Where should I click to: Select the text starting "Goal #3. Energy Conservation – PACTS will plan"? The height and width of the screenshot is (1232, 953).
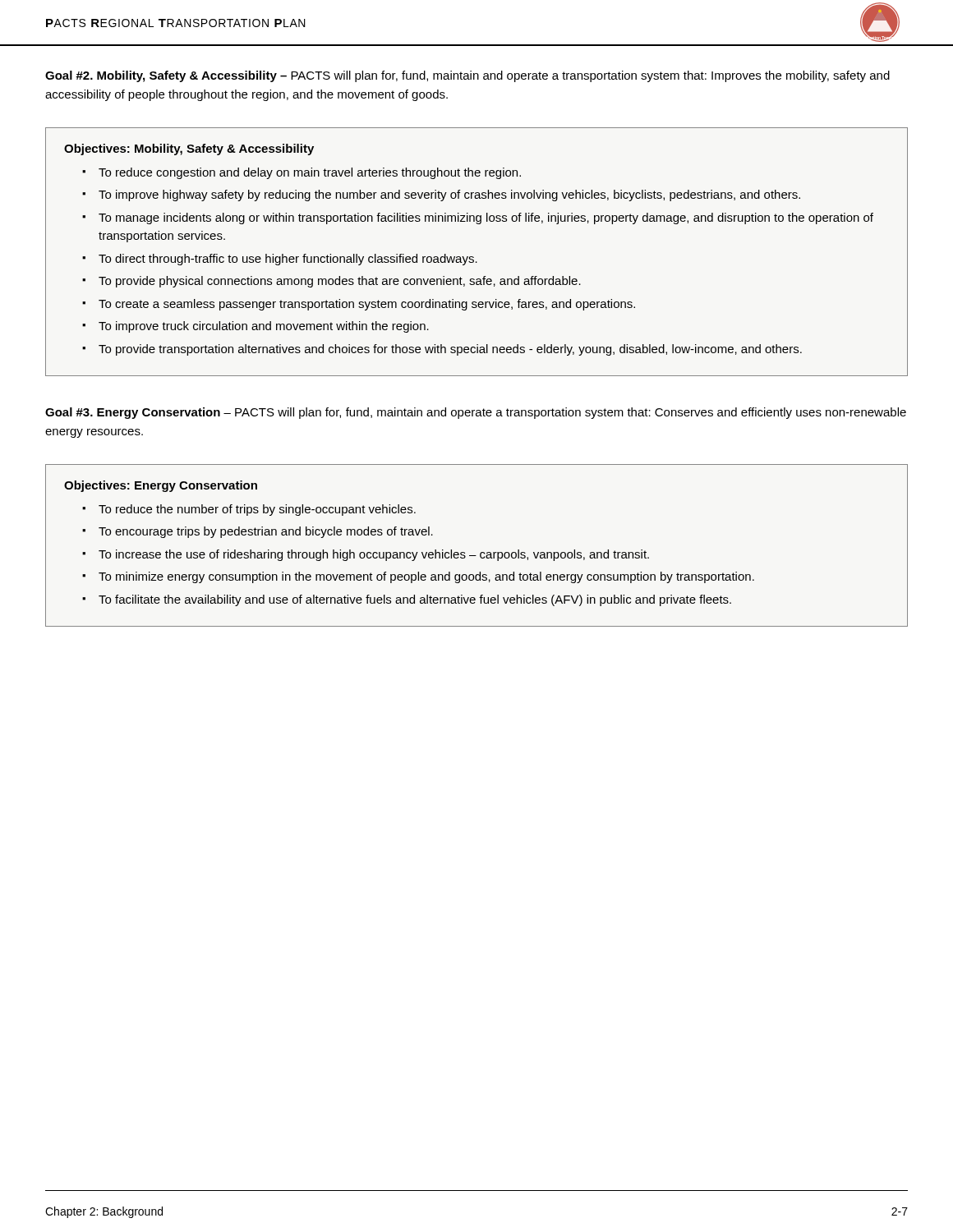(476, 422)
